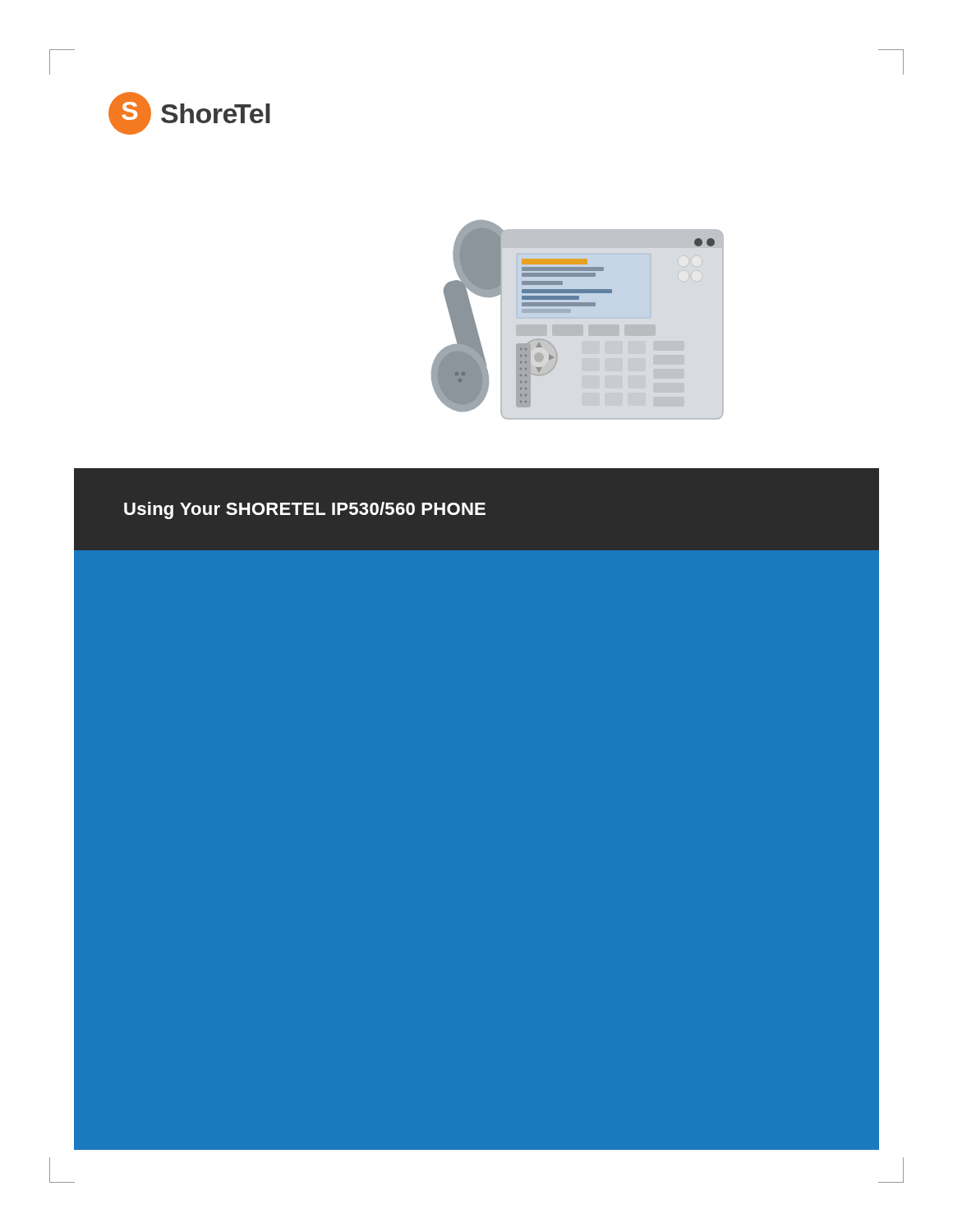The image size is (953, 1232).
Task: Select the photo
Action: (567, 320)
